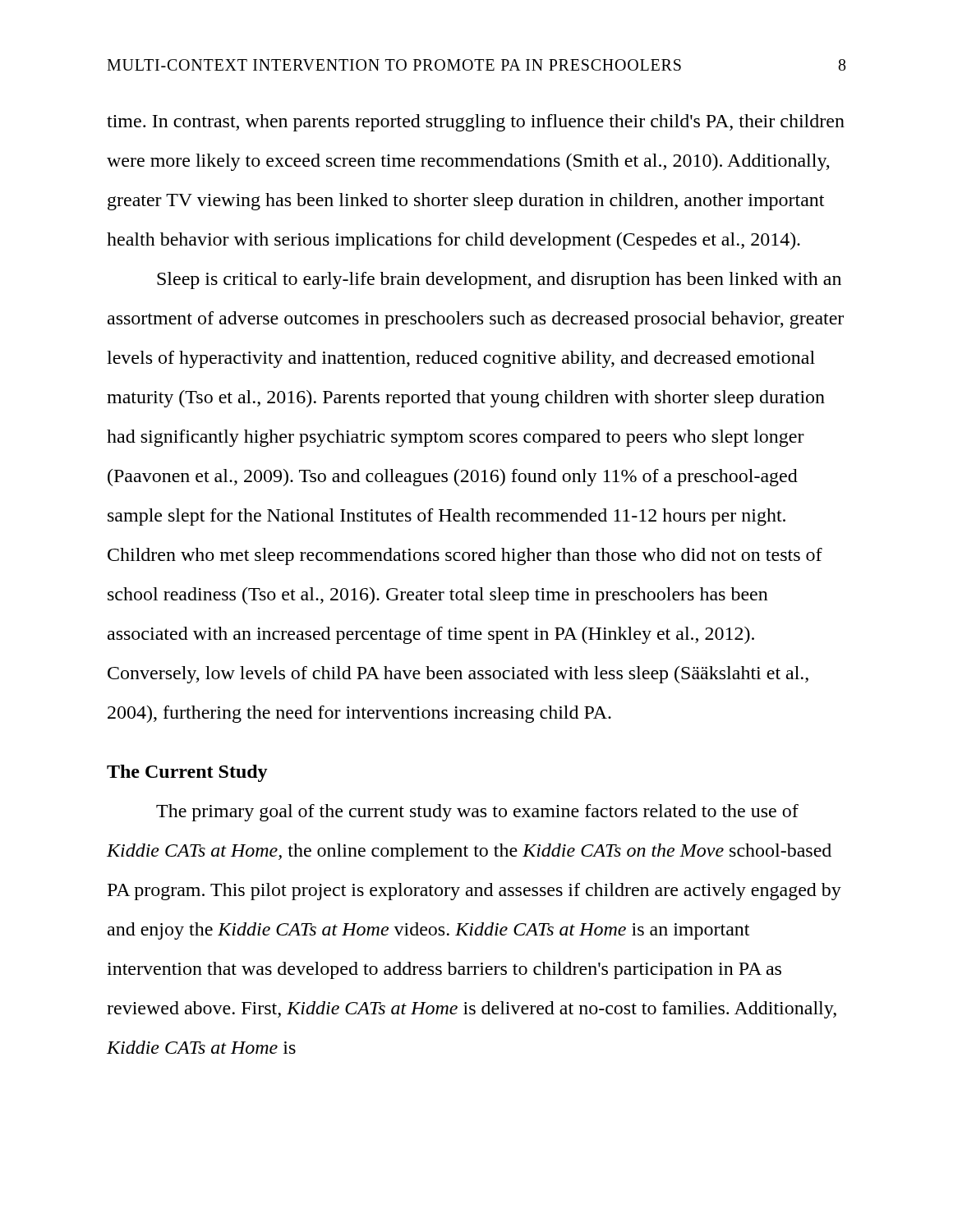Find the element starting "Sleep is critical to early-life brain development, and"
The height and width of the screenshot is (1232, 953).
(499, 280)
